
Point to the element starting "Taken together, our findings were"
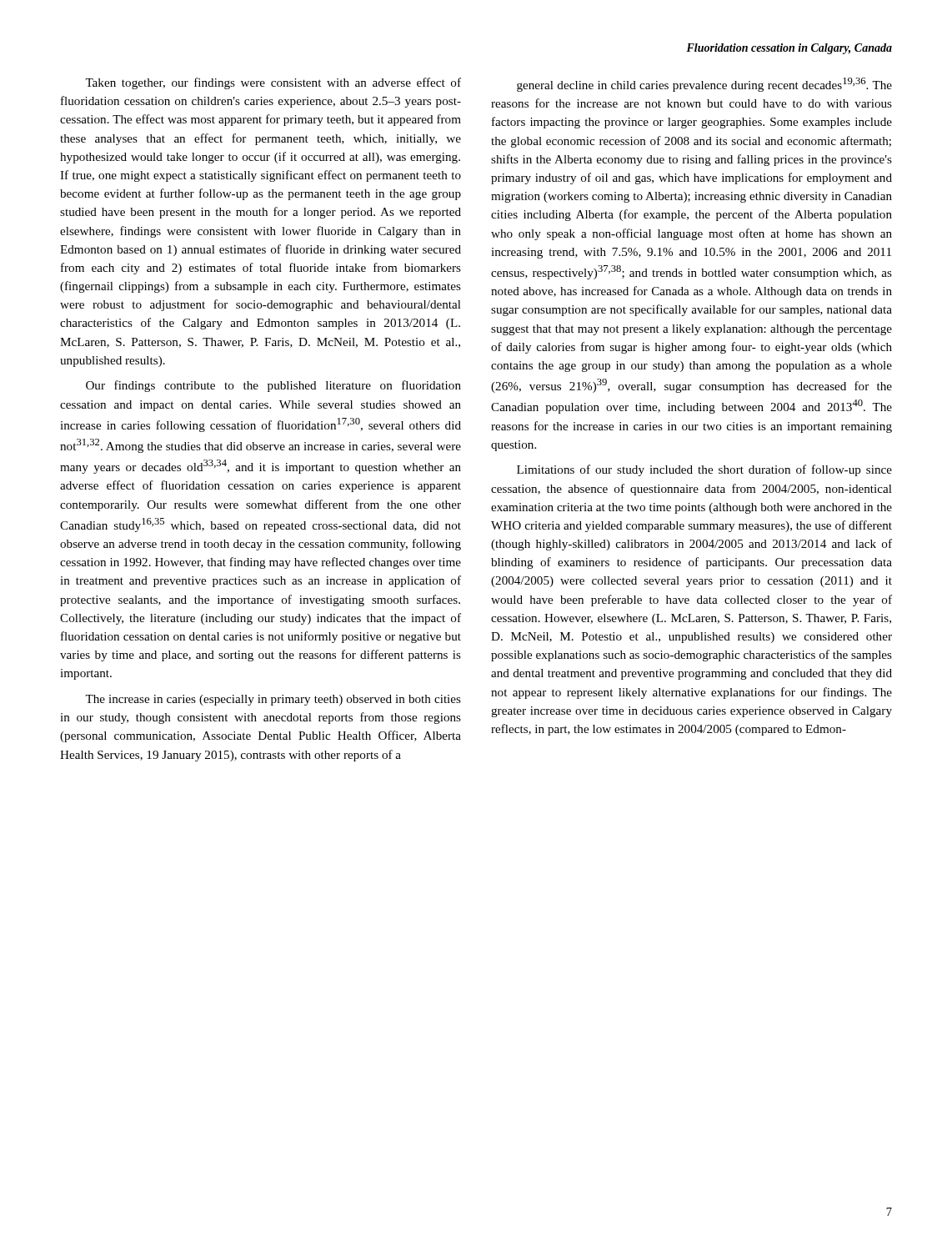(260, 419)
